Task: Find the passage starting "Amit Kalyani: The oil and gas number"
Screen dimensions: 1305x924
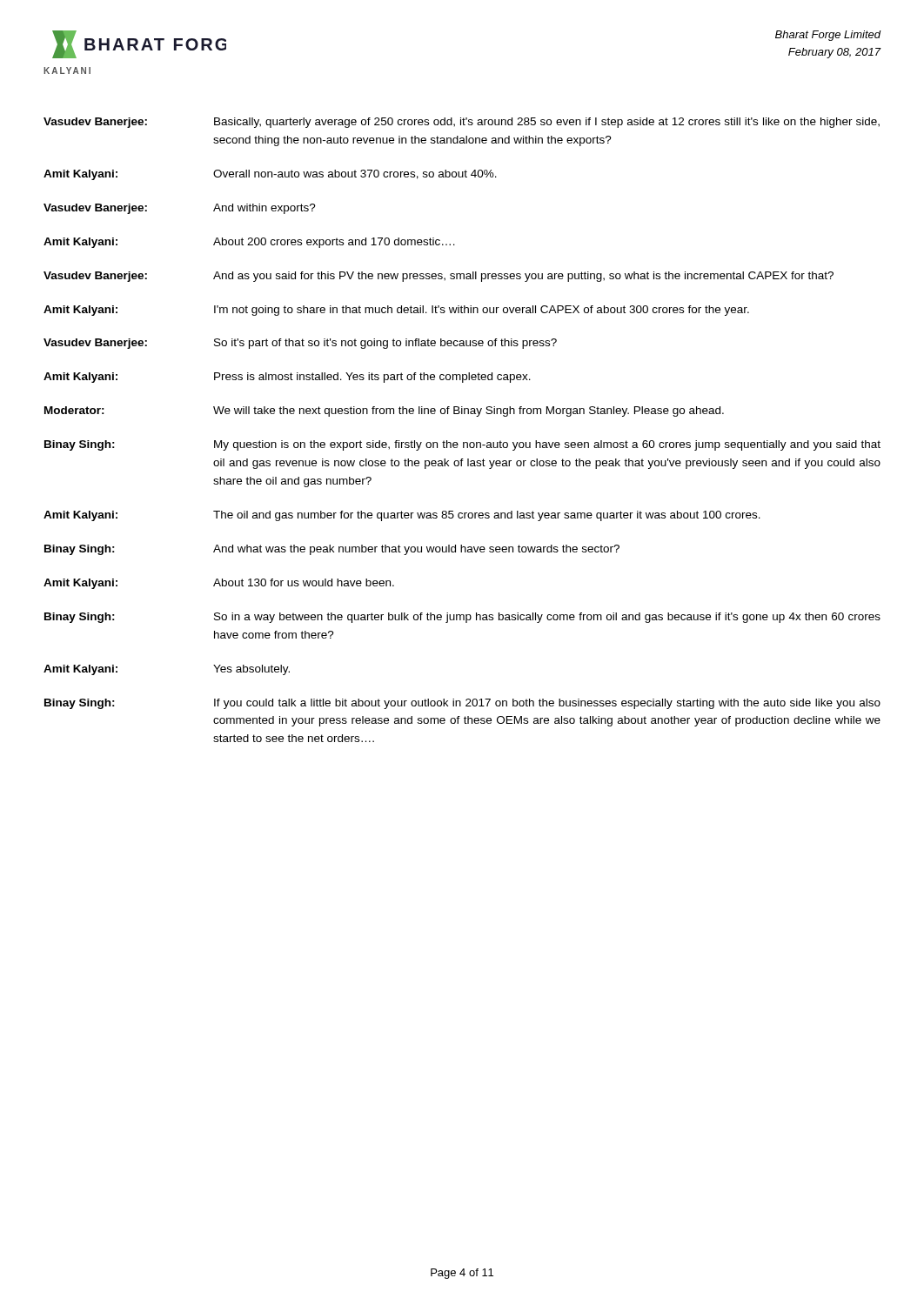Action: 462,515
